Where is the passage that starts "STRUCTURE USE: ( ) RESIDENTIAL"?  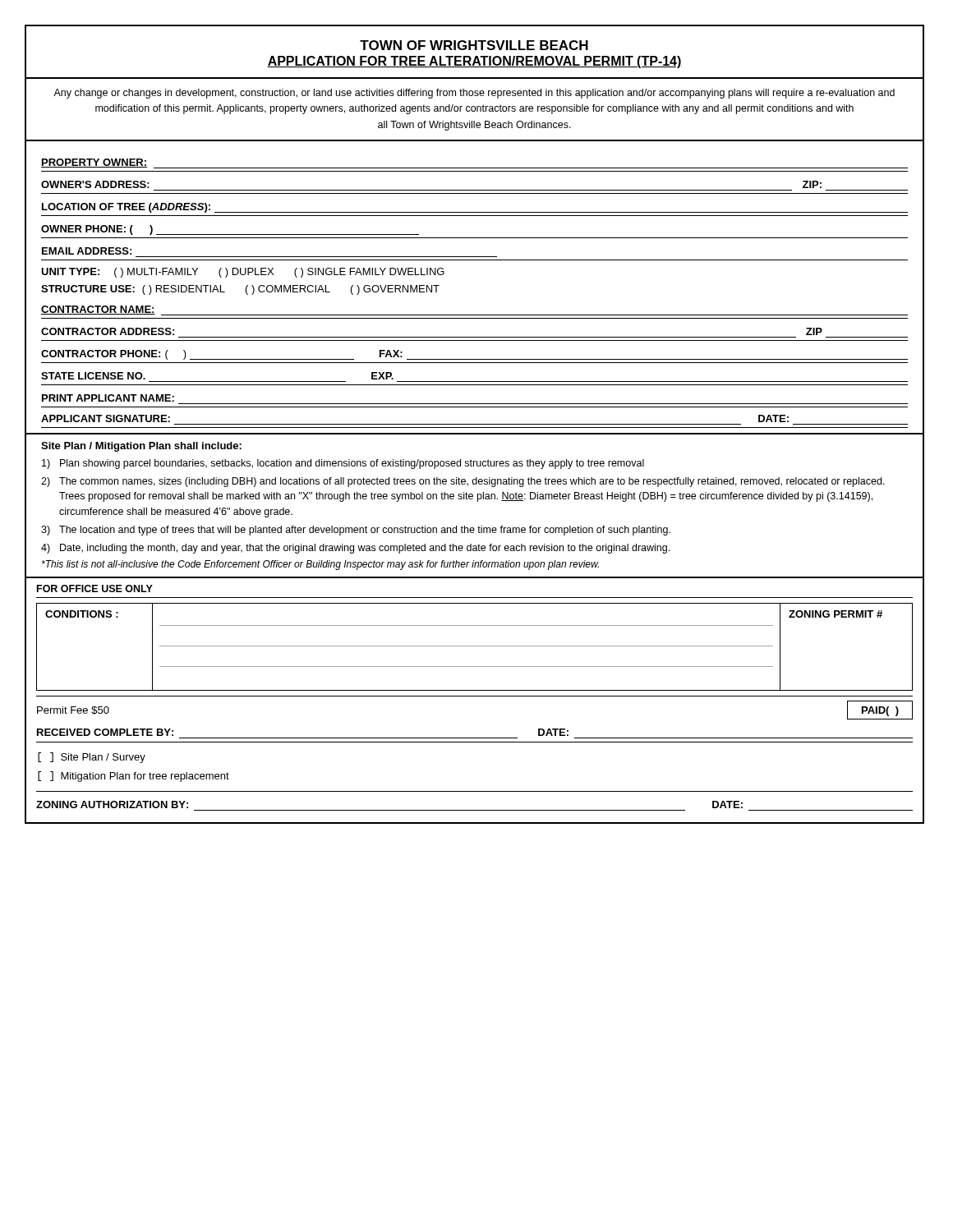click(x=240, y=289)
